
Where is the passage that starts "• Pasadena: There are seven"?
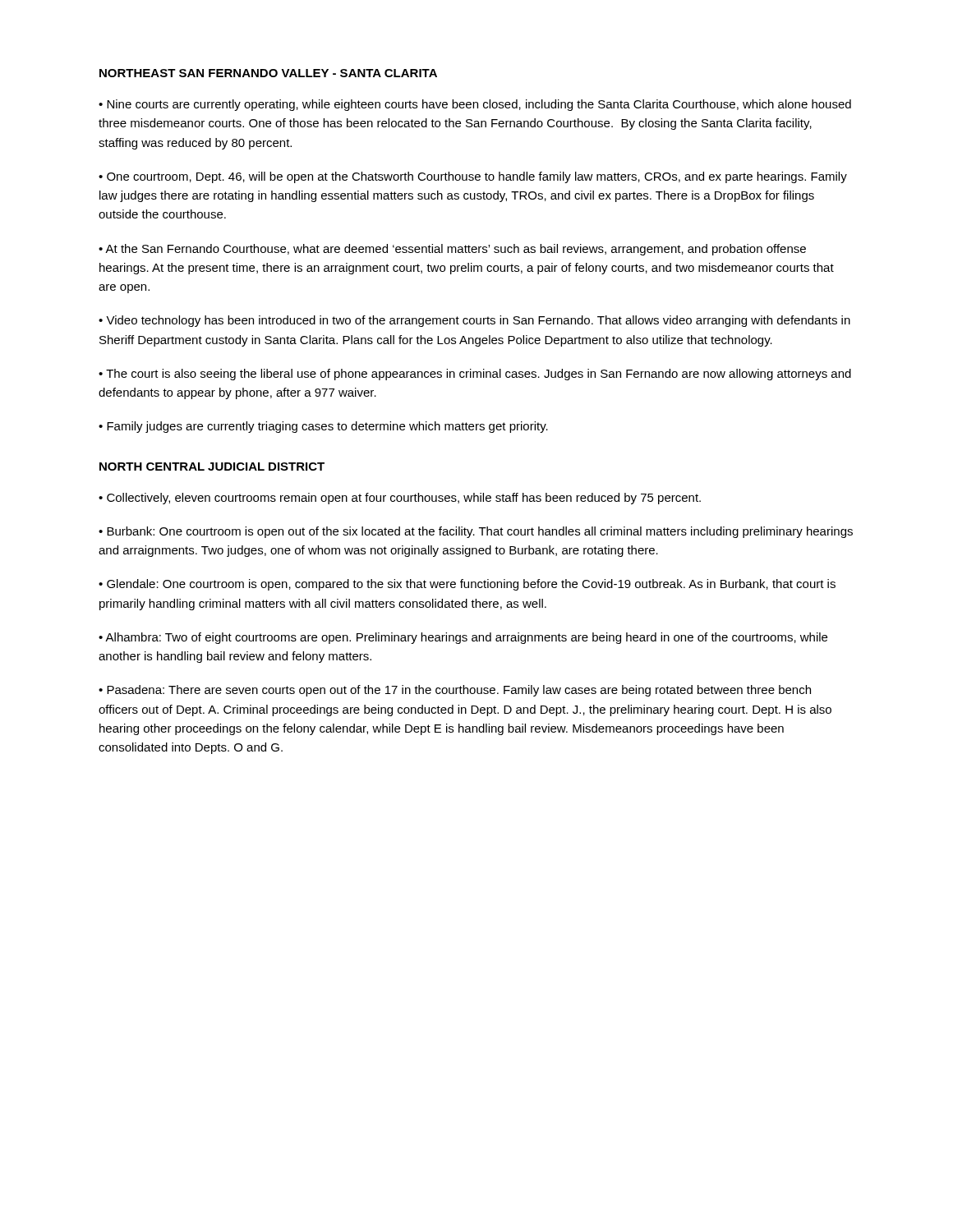tap(465, 718)
